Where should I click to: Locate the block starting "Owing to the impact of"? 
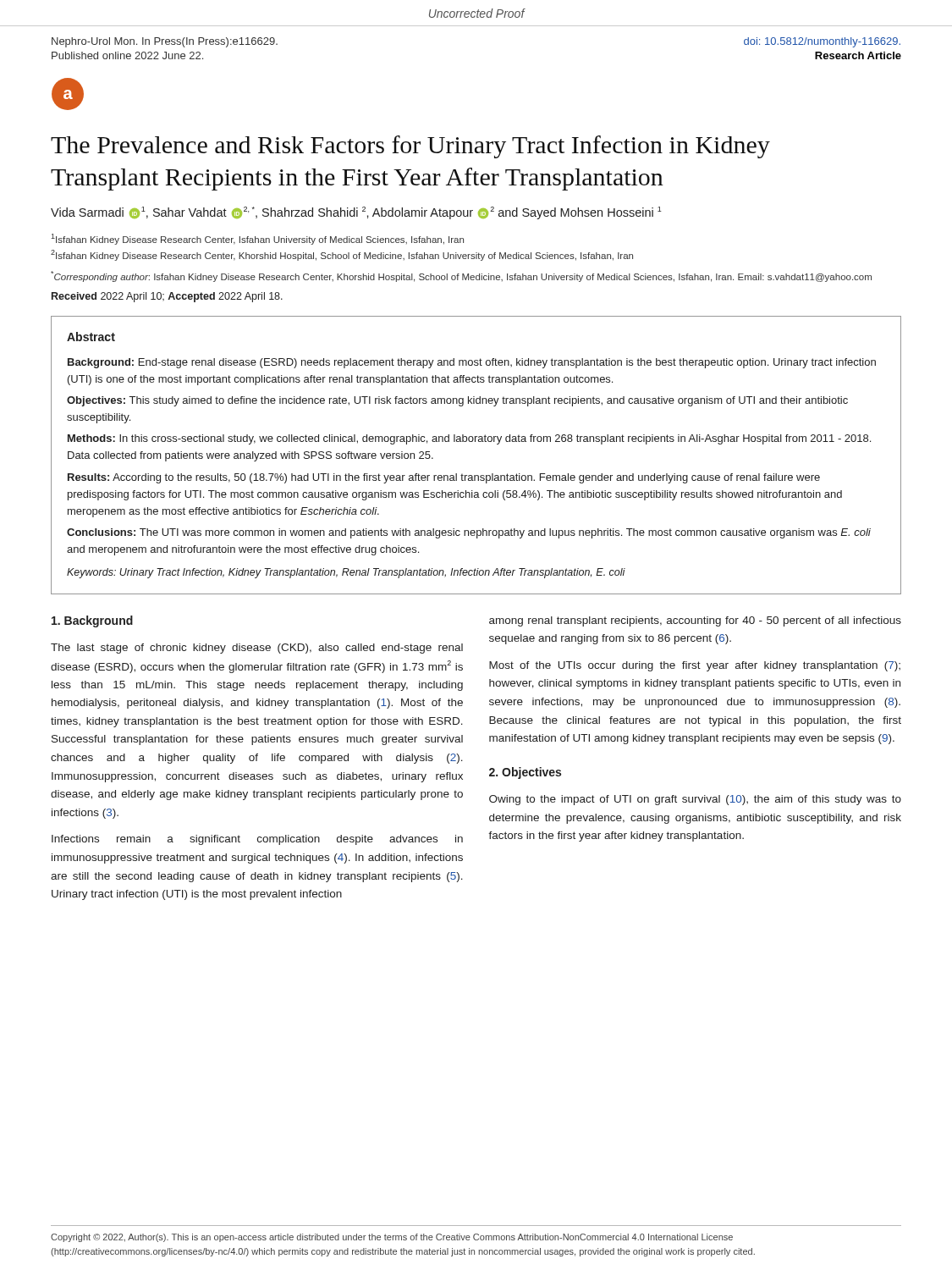[x=695, y=817]
